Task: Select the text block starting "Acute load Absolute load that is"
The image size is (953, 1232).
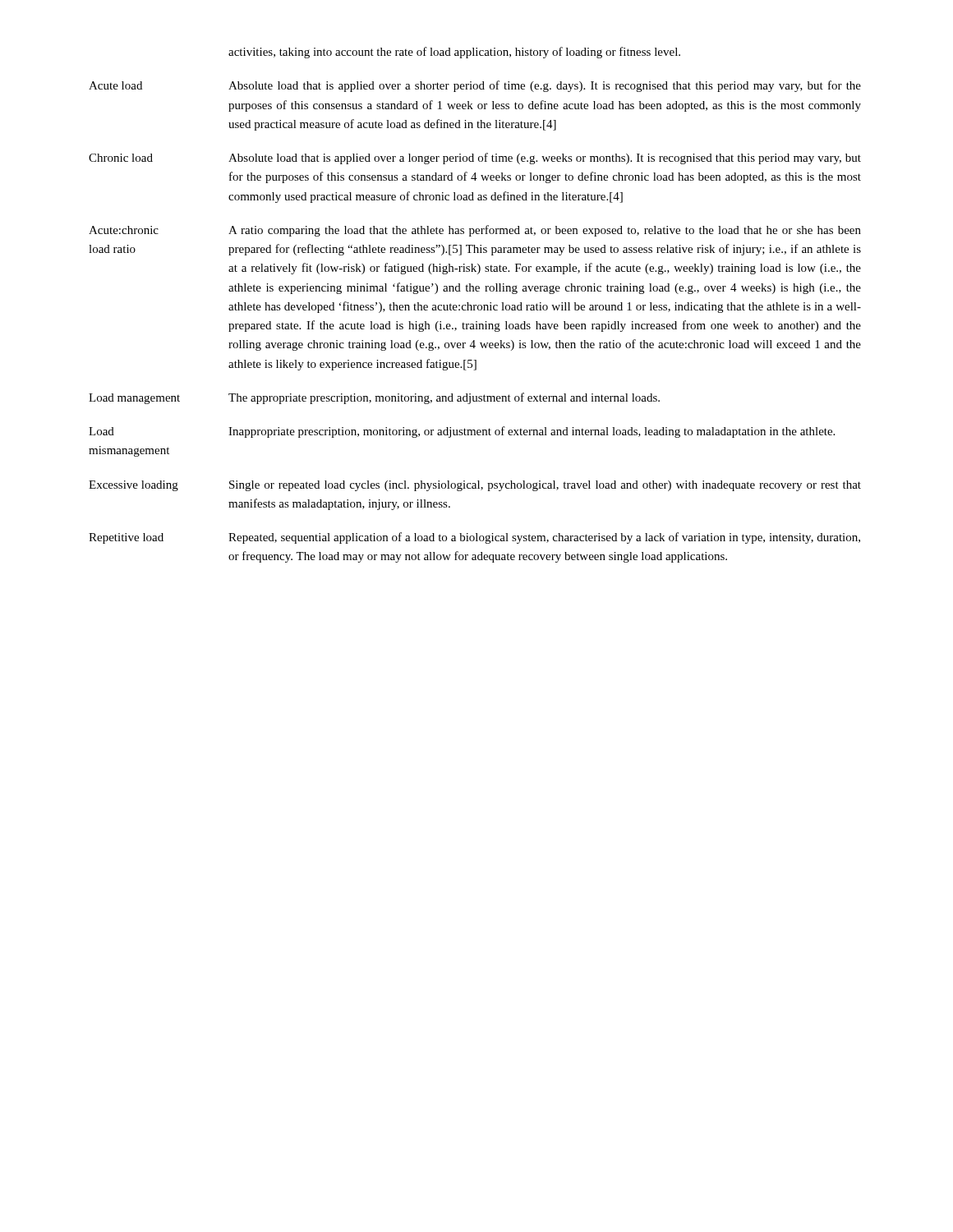Action: pos(475,105)
